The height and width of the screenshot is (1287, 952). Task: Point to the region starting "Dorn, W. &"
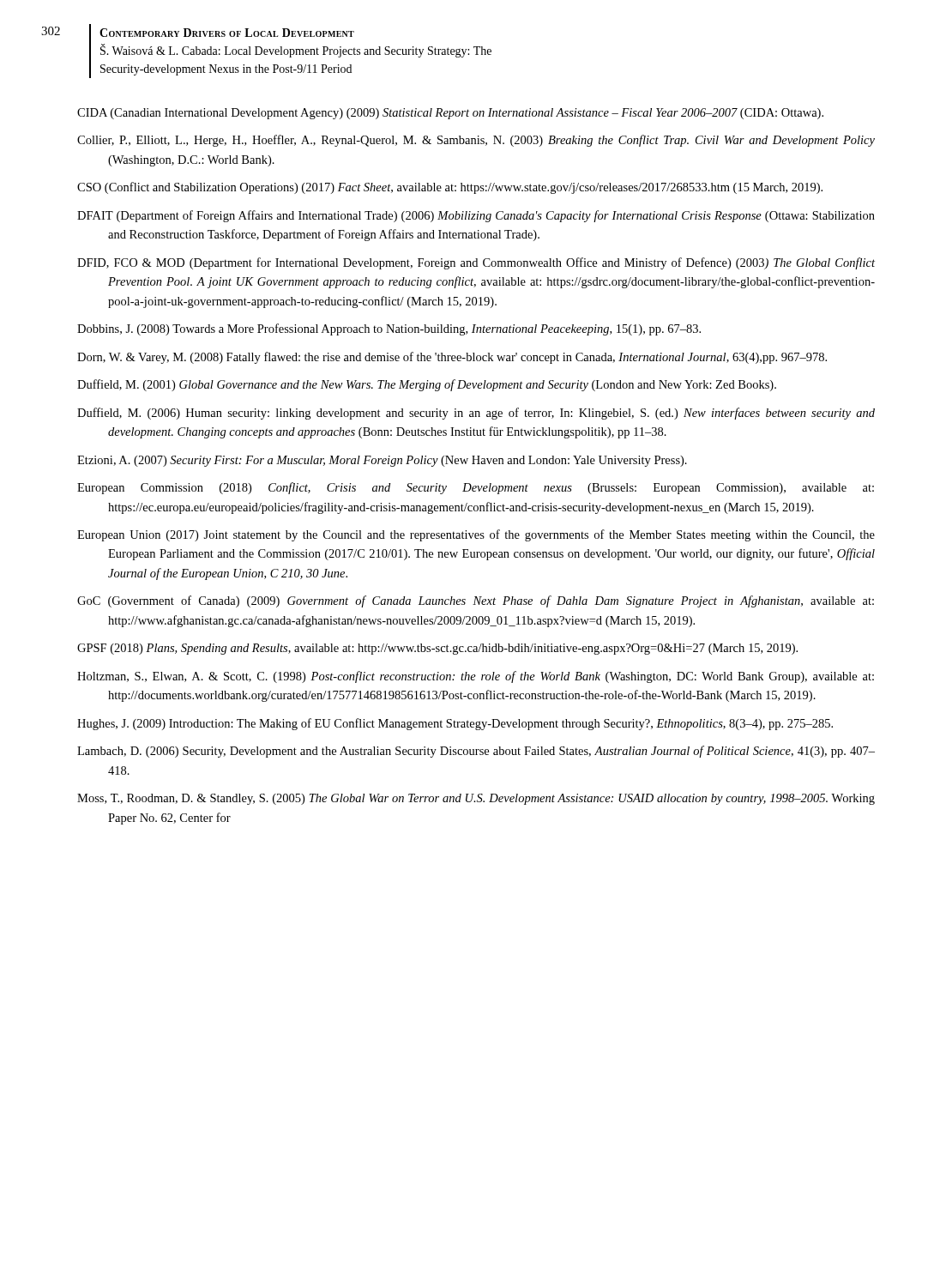point(452,357)
